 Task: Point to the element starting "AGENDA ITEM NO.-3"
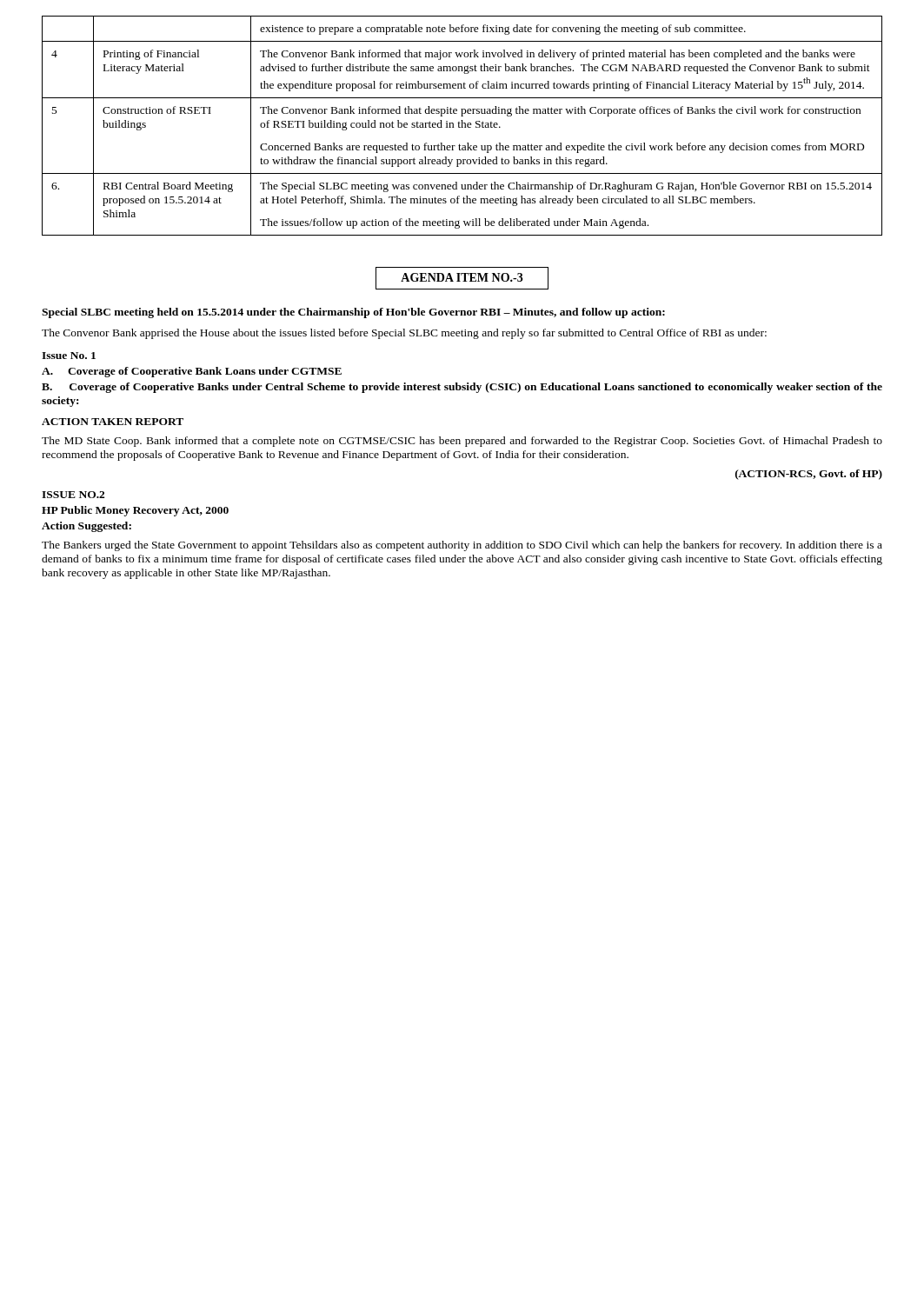(462, 277)
